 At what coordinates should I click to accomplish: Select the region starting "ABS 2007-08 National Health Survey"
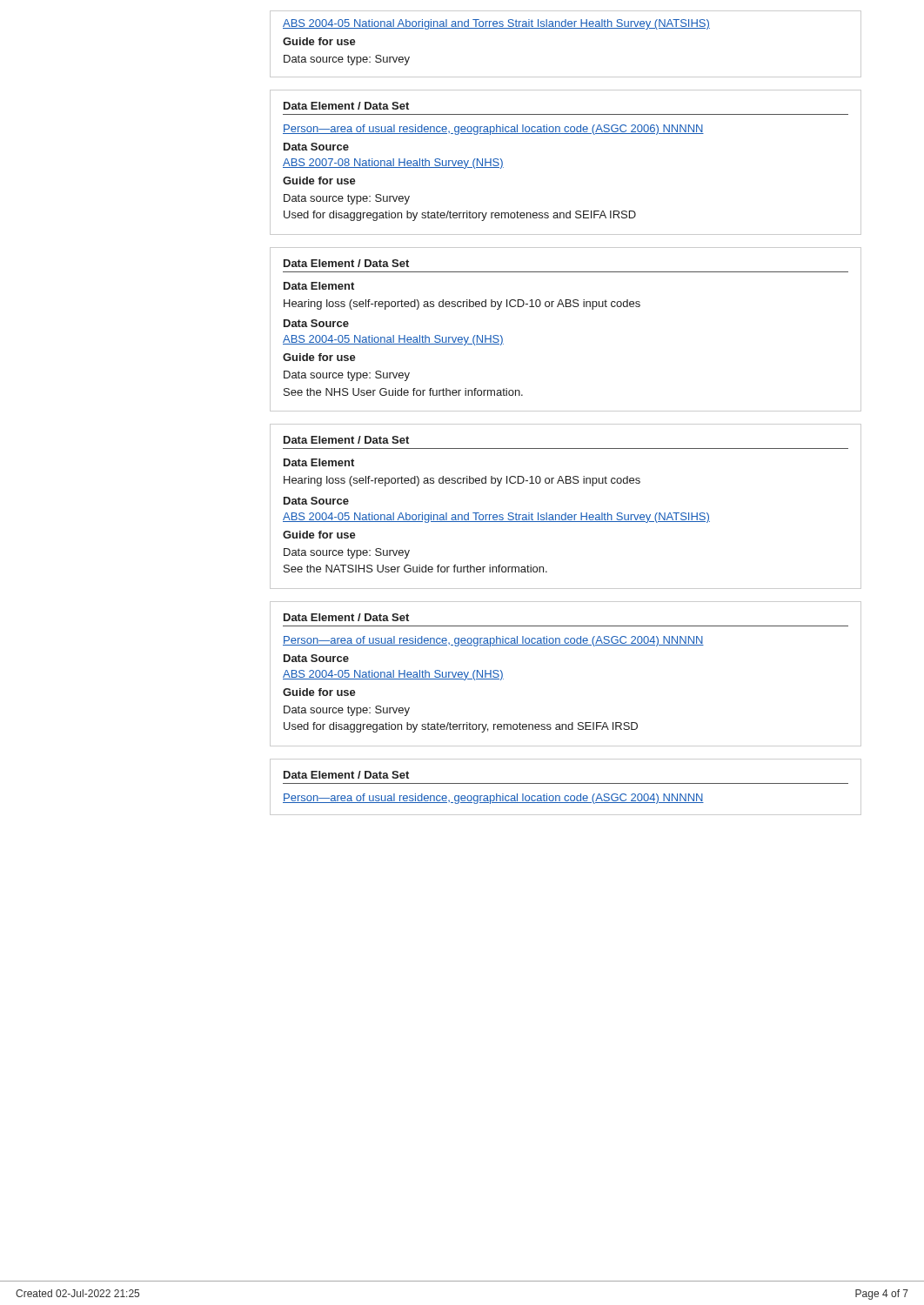(393, 162)
